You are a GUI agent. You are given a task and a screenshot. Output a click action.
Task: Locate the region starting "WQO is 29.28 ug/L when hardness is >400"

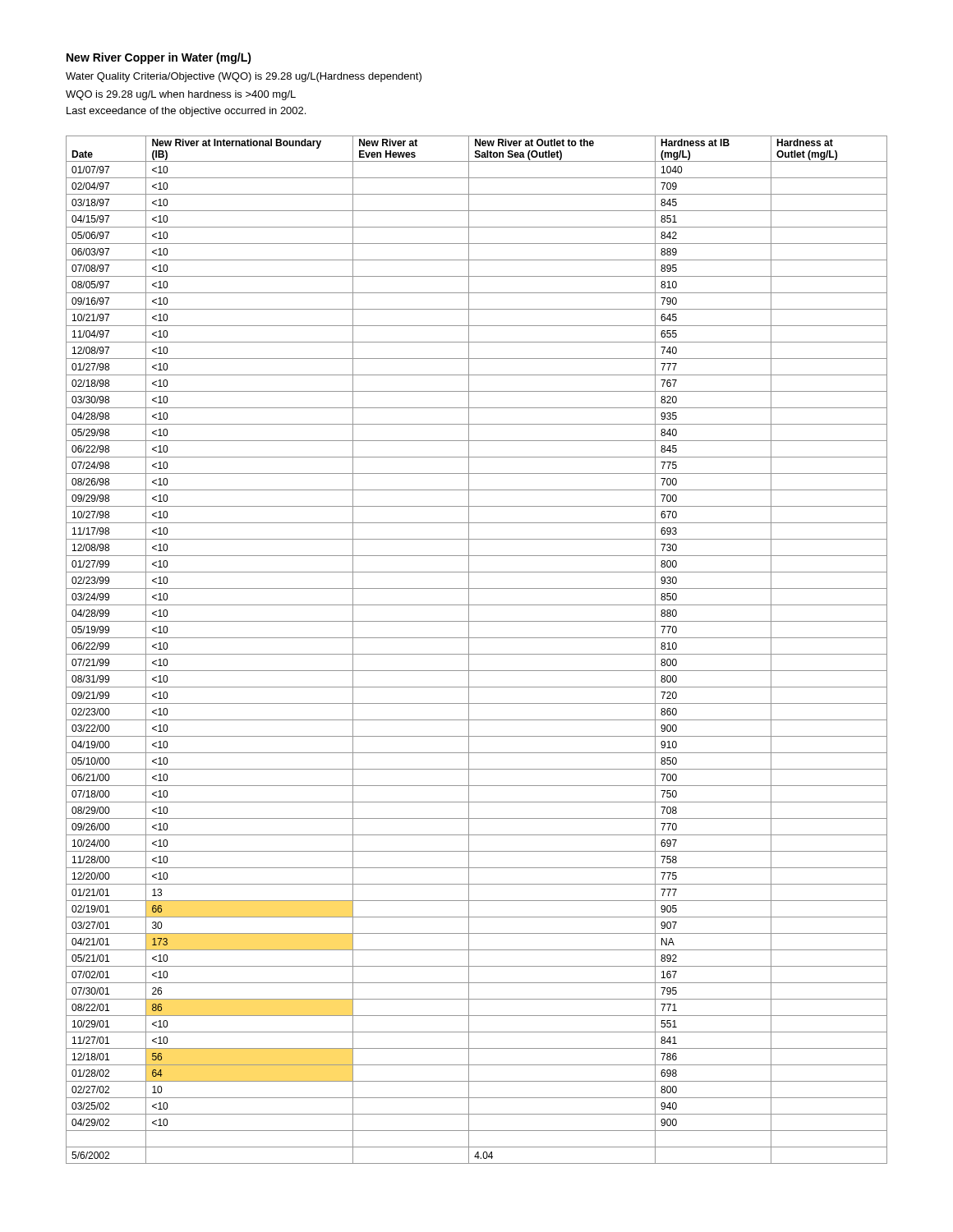(186, 102)
